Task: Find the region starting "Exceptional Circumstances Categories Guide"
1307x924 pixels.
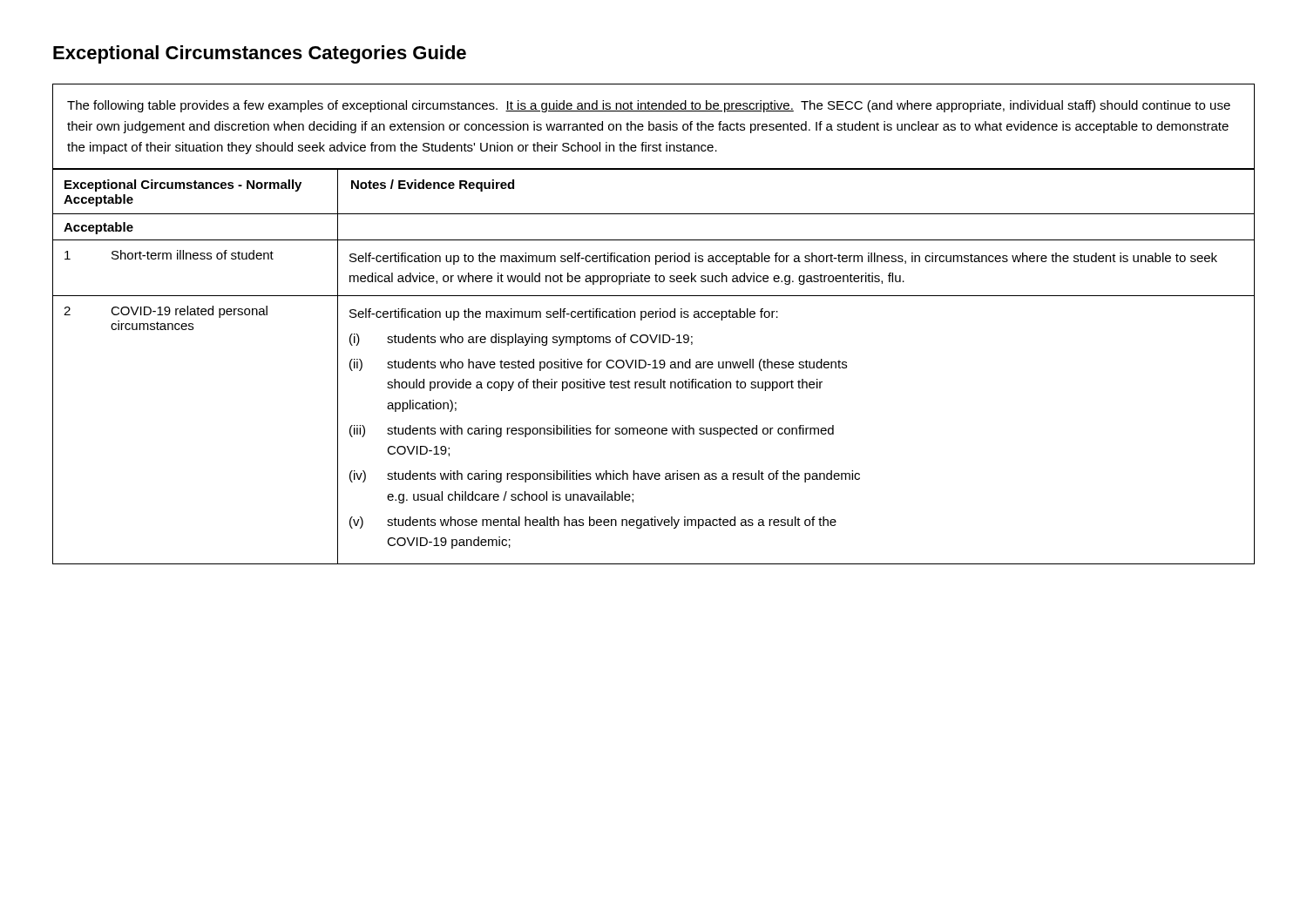Action: tap(260, 53)
